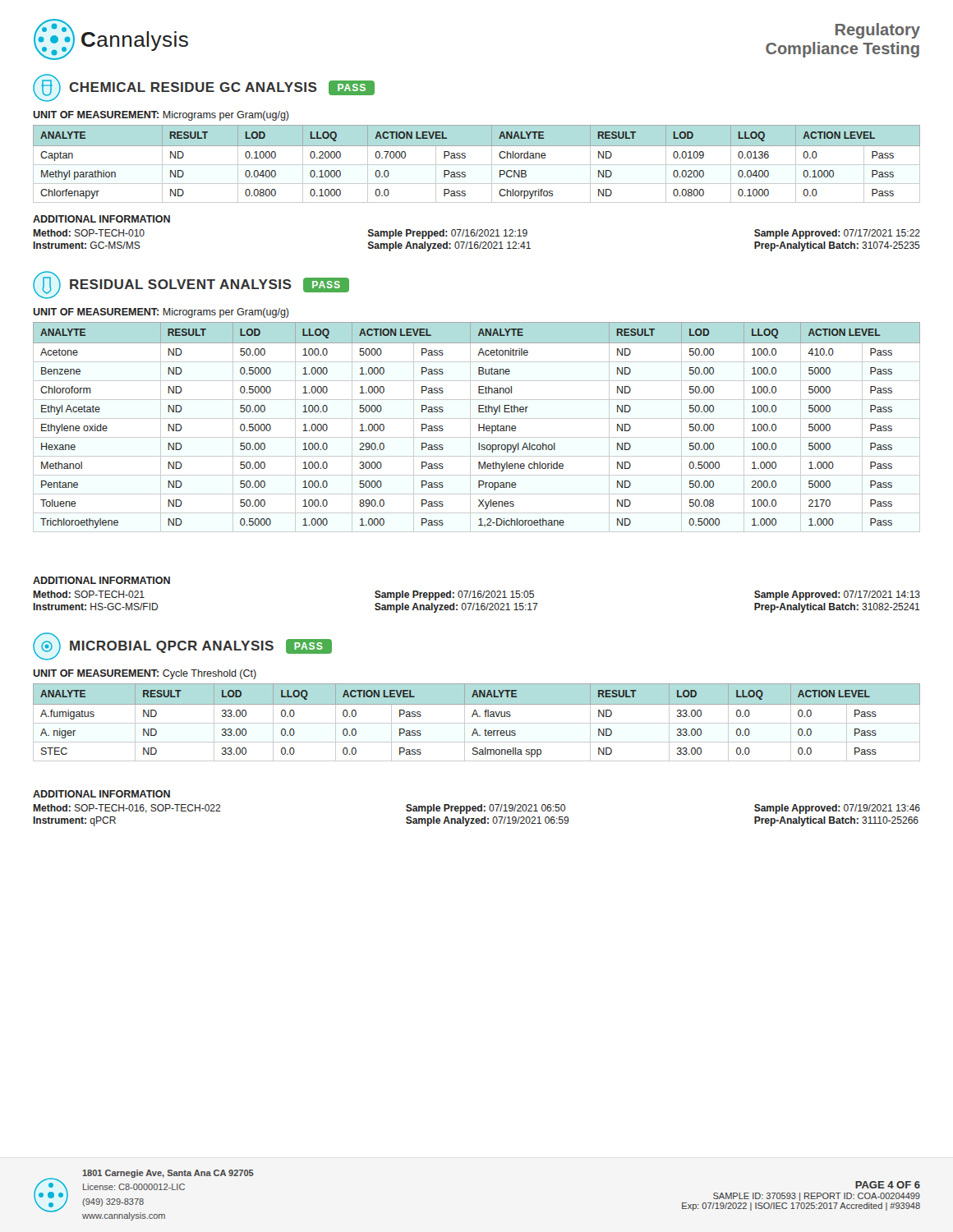Navigate to the text starting "UNIT OF MEASUREMENT: Cycle Threshold"
The height and width of the screenshot is (1232, 953).
tap(145, 673)
